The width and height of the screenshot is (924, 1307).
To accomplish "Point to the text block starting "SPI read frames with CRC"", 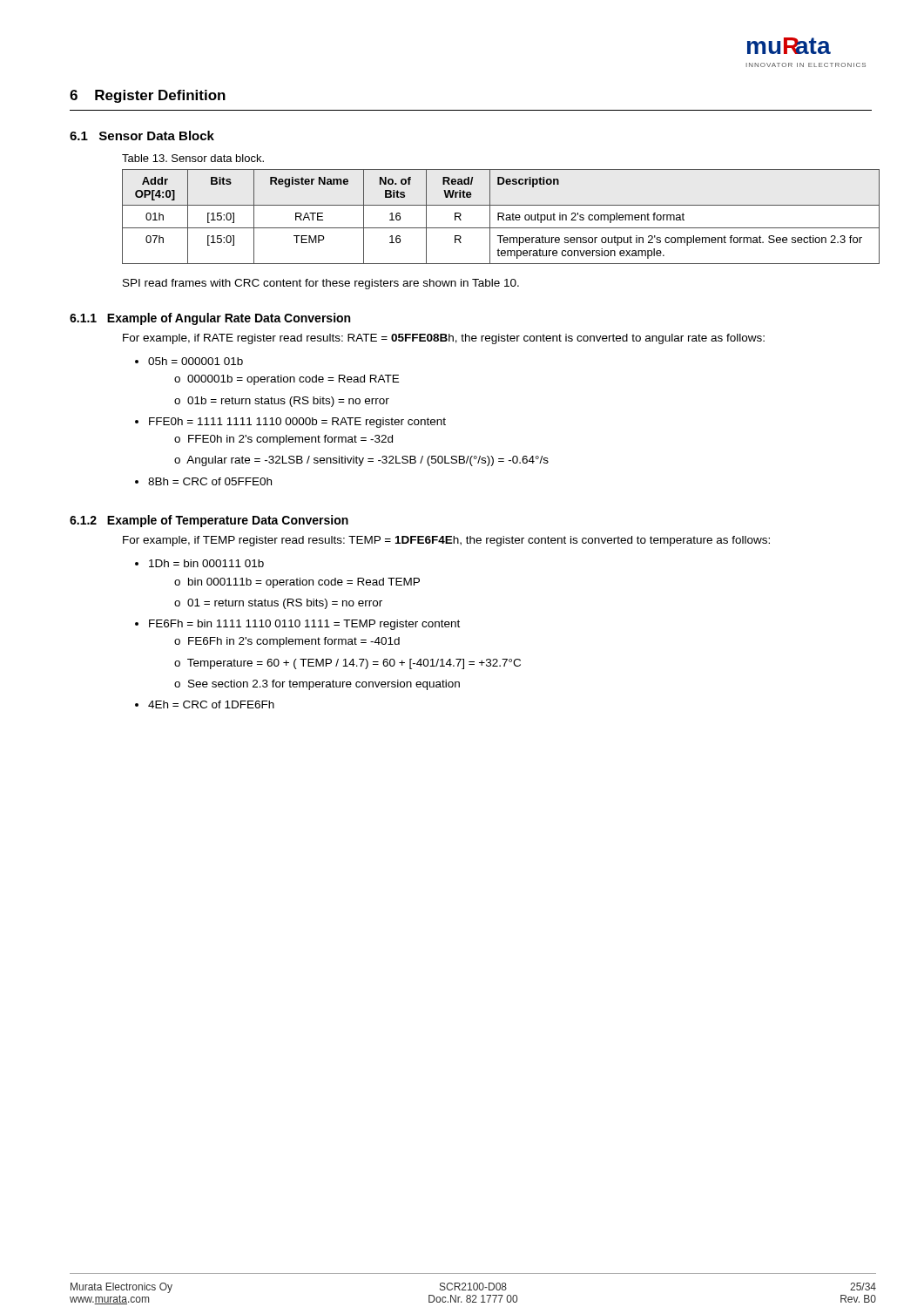I will point(321,283).
